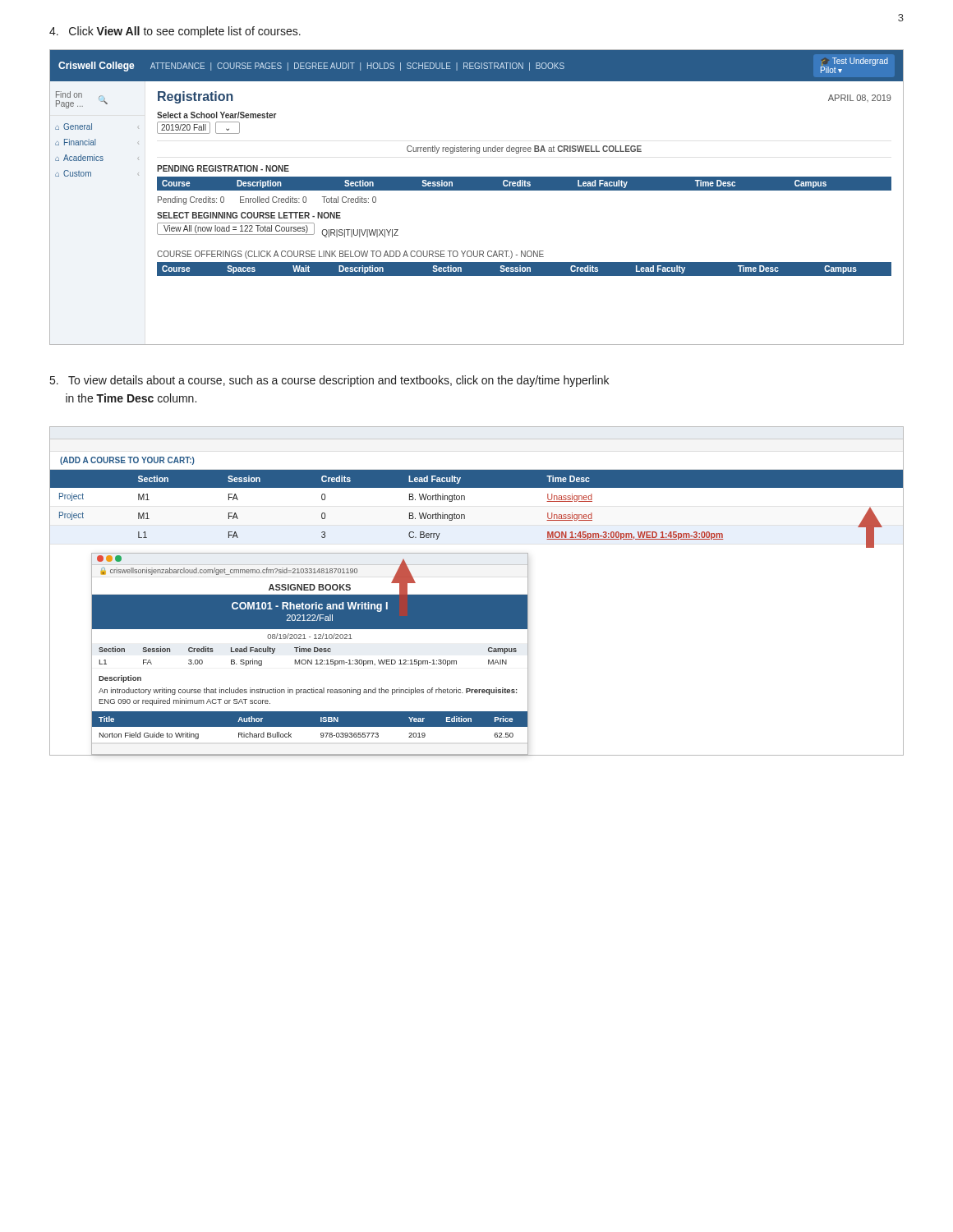Find the region starting "4. Click View All to"
The image size is (953, 1232).
click(175, 31)
